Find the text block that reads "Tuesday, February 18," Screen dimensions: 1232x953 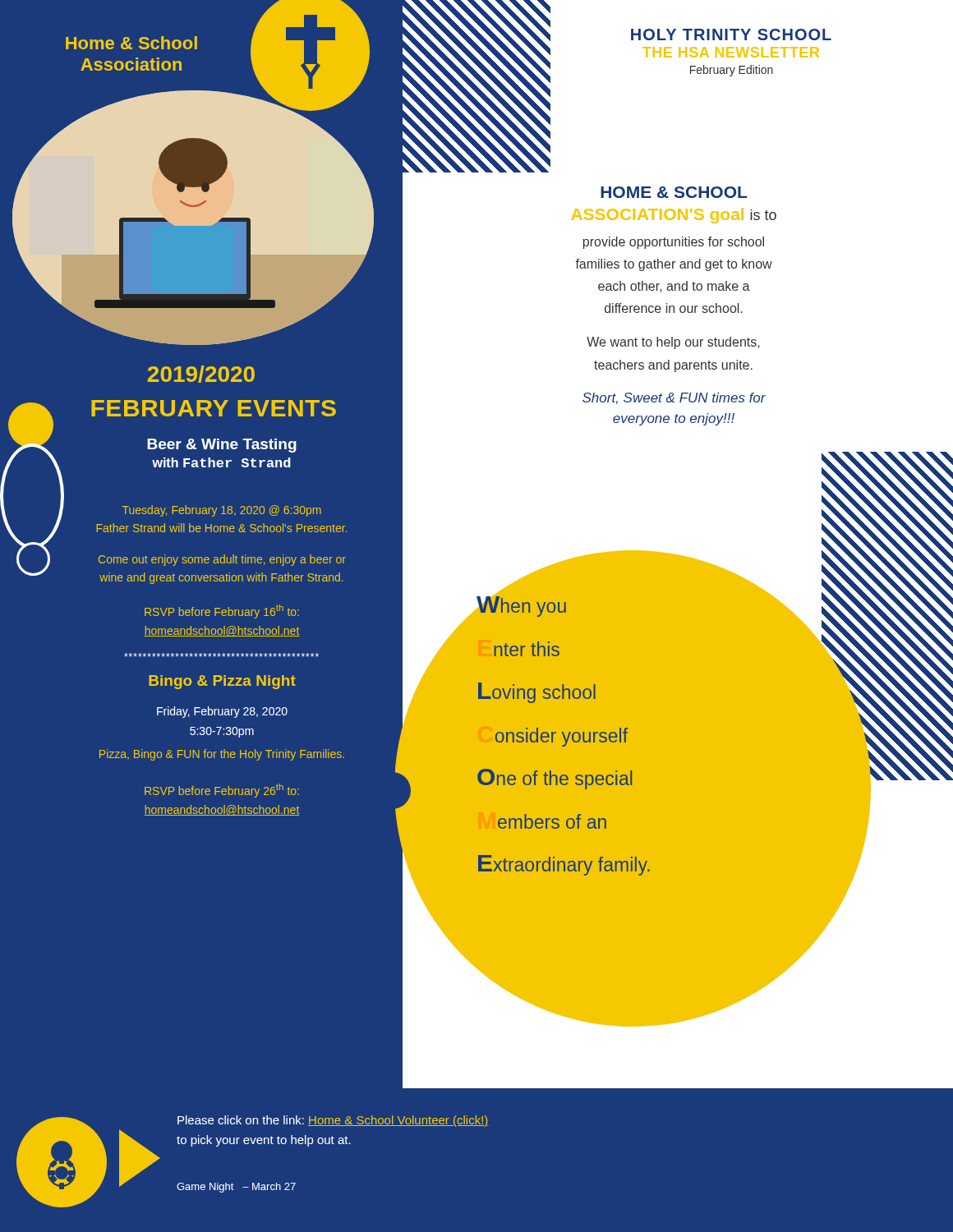tap(222, 519)
